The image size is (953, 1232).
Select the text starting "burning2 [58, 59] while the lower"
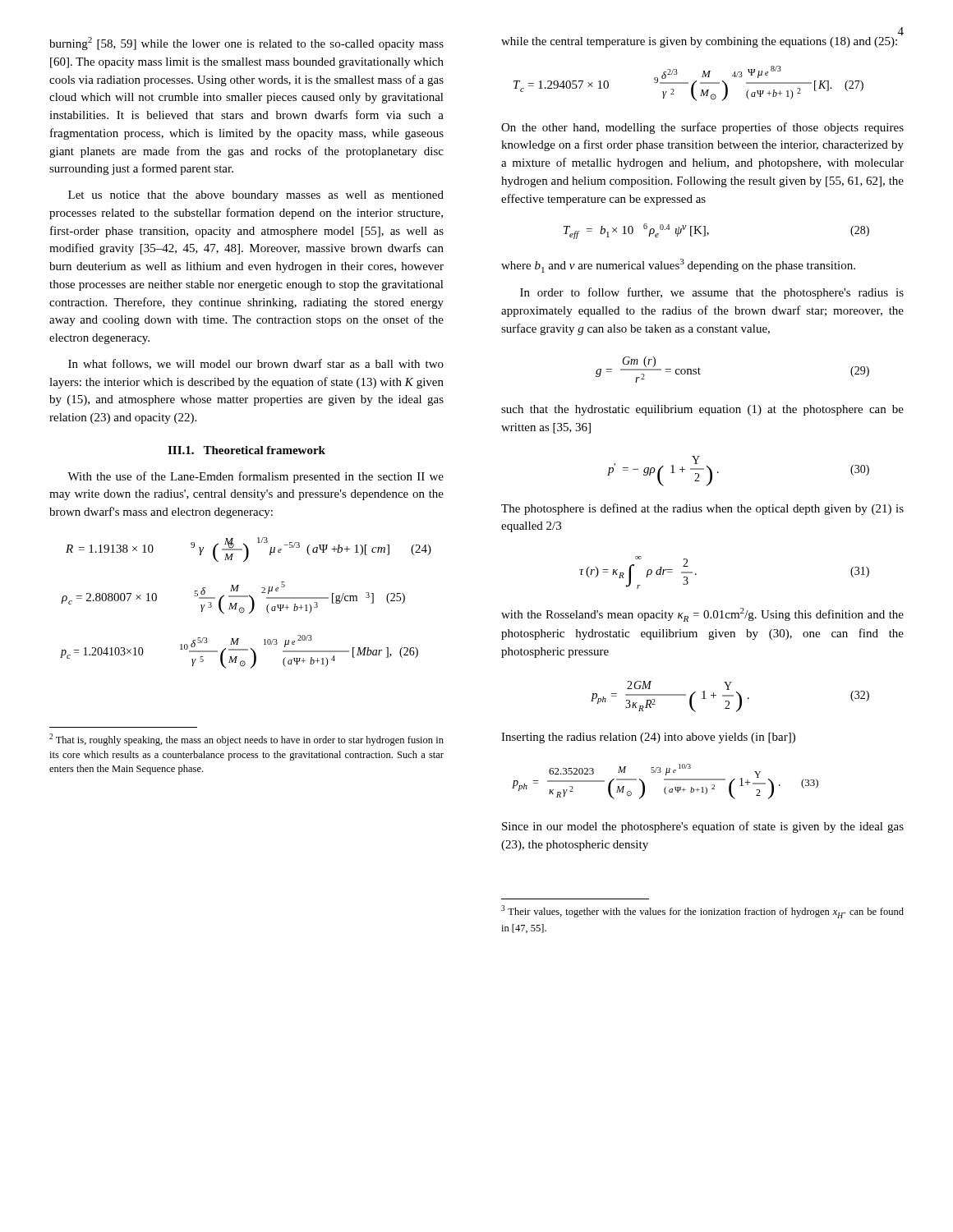tap(246, 106)
